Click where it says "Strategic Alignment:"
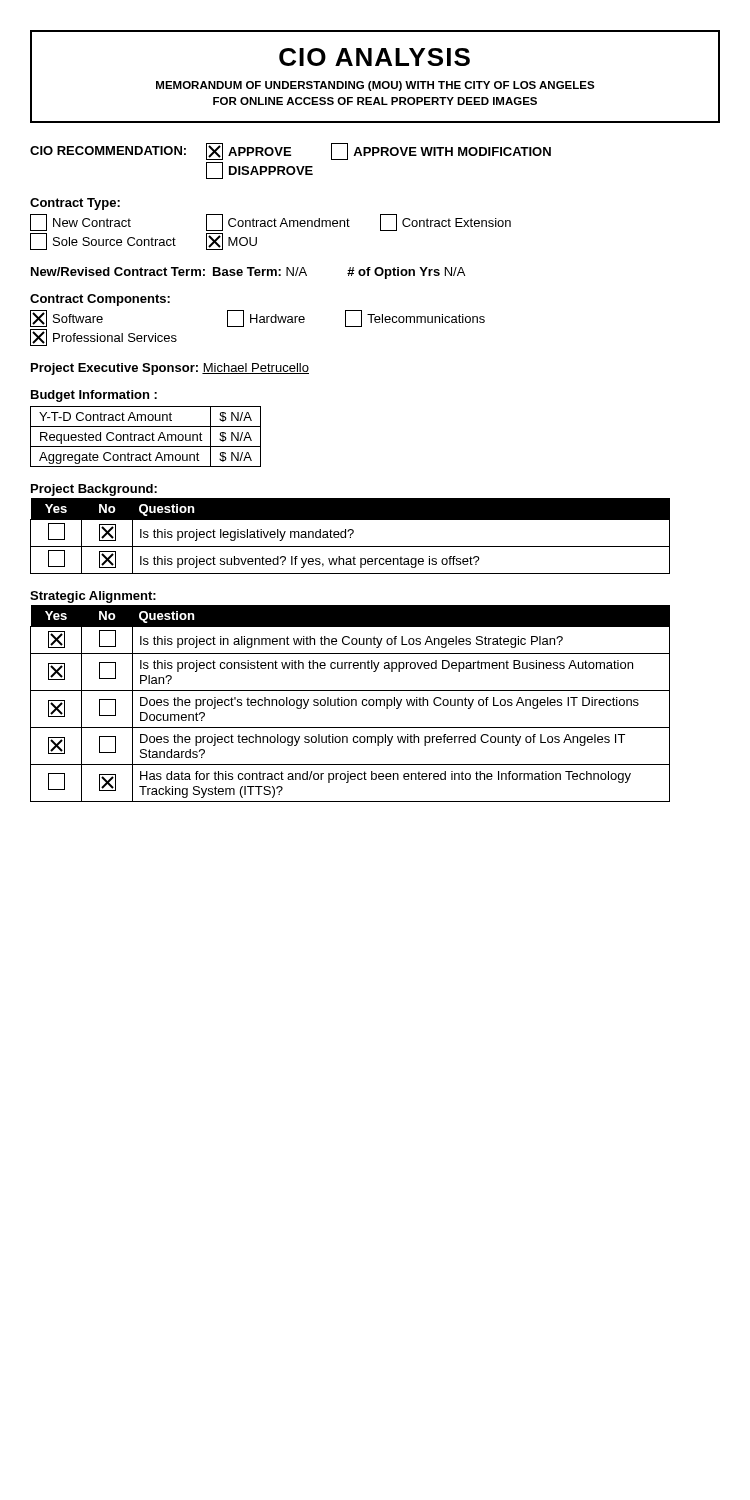Screen dimensions: 1500x750 [93, 596]
